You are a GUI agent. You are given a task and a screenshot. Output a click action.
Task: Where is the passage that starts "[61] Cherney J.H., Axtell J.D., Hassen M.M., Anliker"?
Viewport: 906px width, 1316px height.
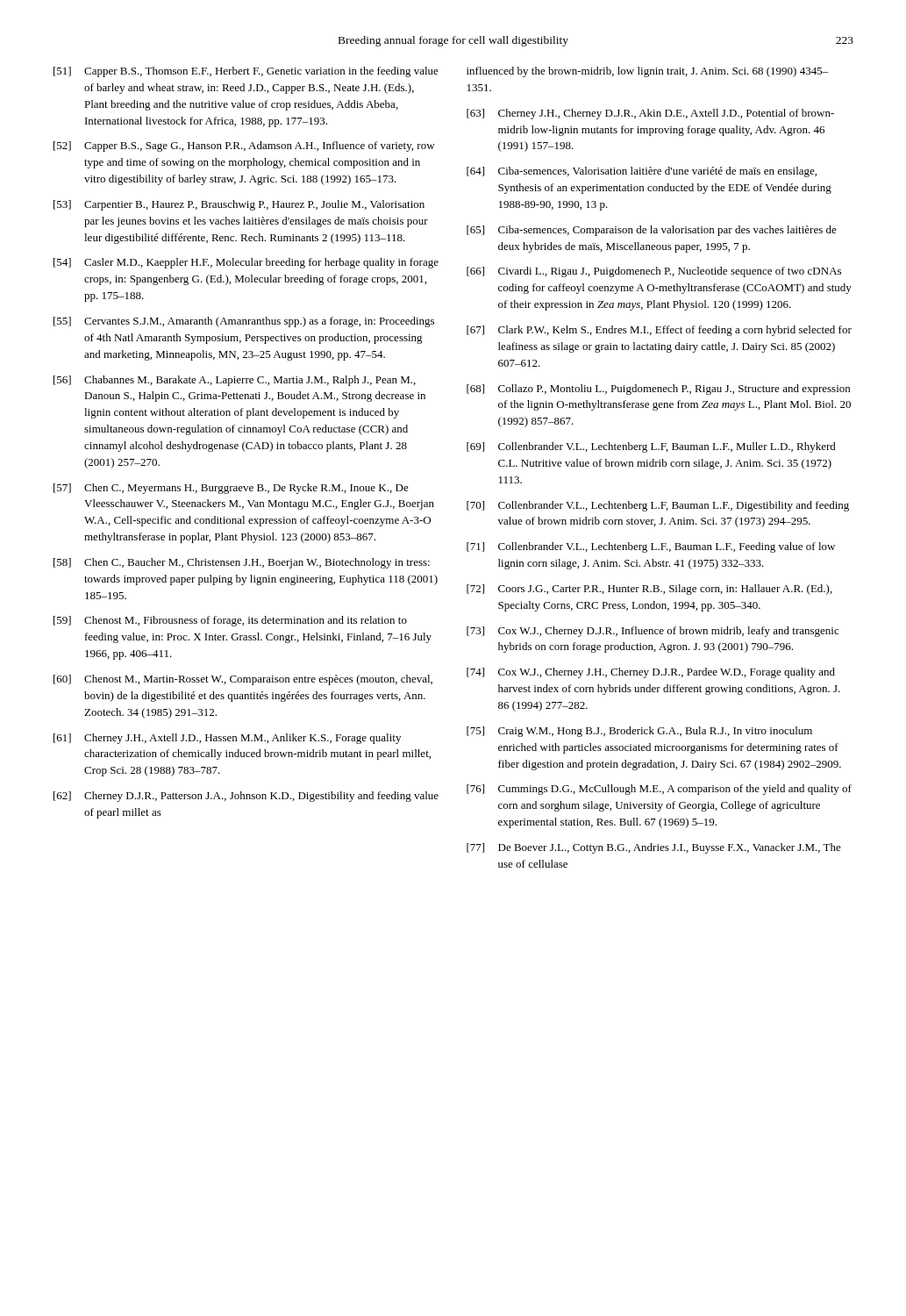pos(246,754)
